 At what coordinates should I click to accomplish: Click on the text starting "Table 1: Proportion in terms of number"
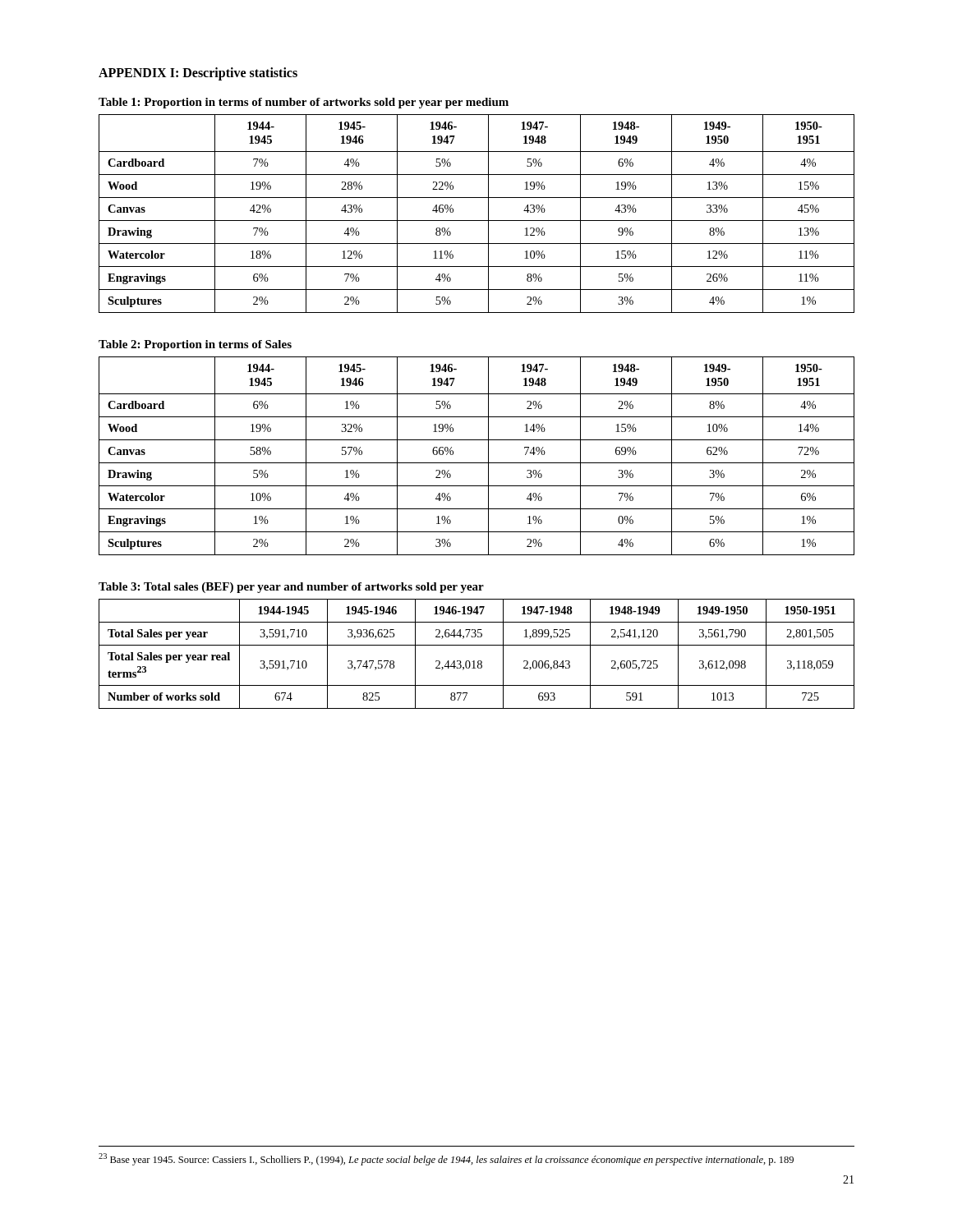point(304,102)
